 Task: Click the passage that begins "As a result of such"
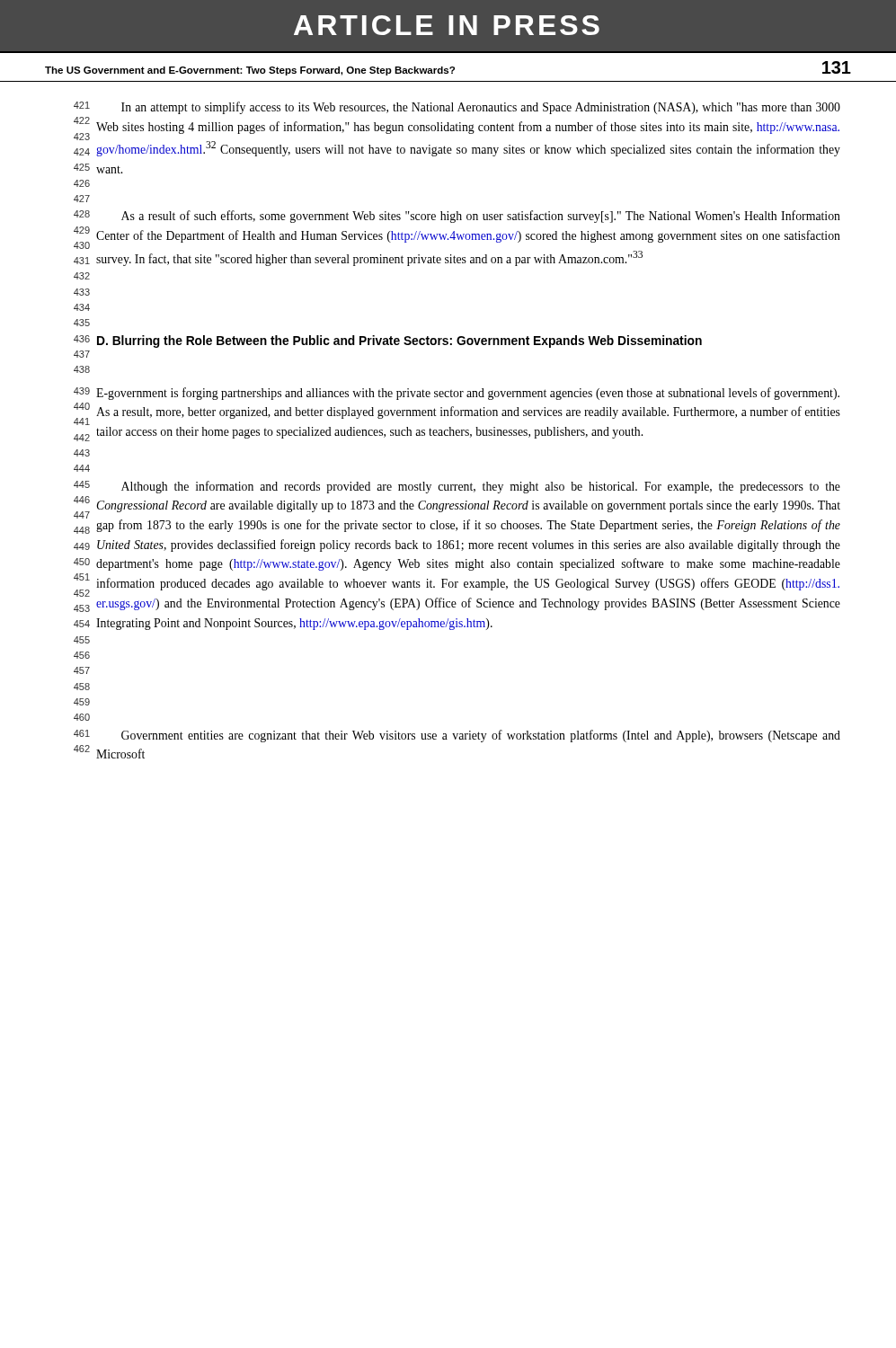tap(468, 238)
